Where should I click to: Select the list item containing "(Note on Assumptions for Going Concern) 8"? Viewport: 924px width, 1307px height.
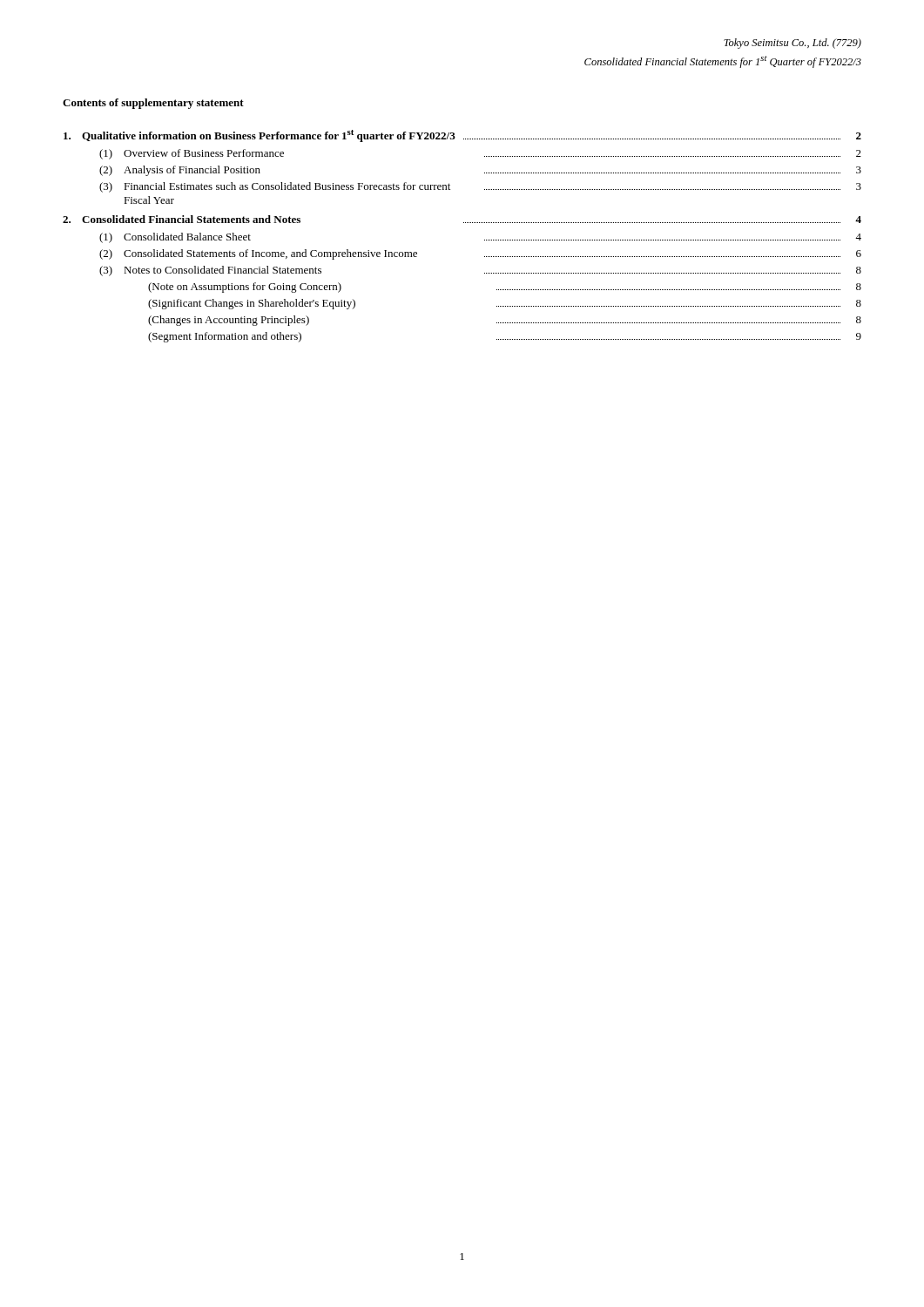coord(492,287)
